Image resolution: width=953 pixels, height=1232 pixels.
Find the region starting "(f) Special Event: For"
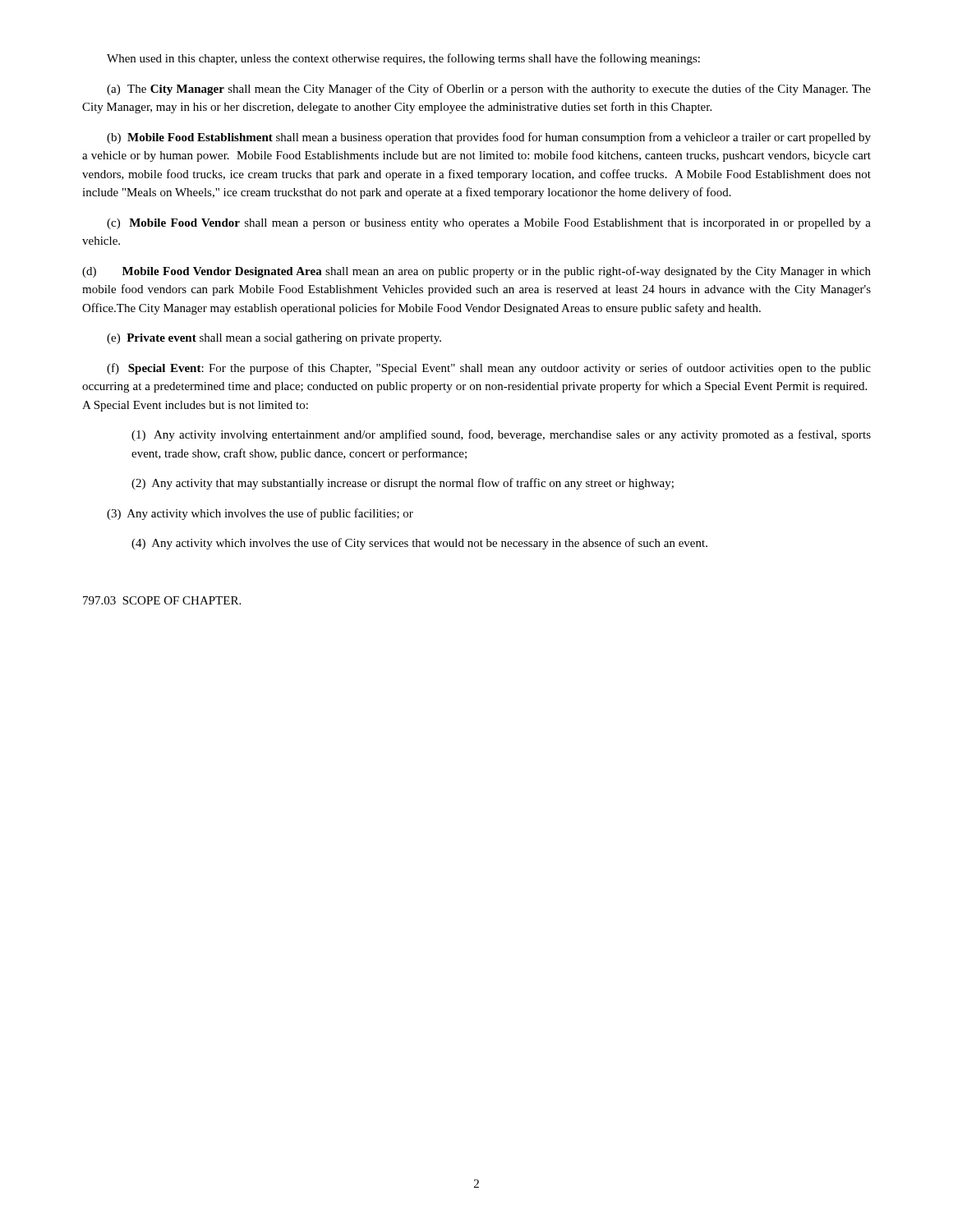(x=476, y=386)
